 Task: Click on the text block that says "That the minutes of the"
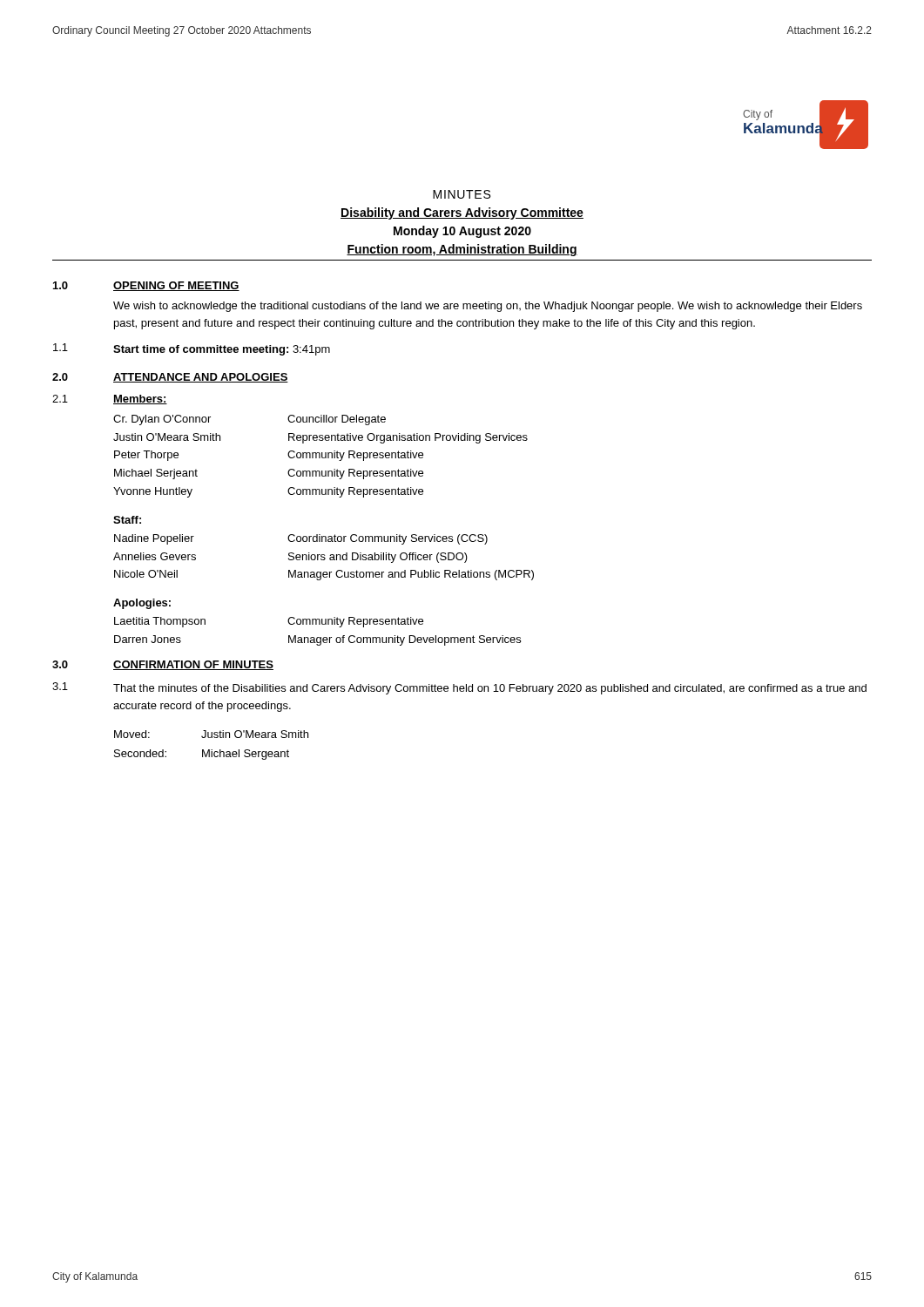click(490, 697)
